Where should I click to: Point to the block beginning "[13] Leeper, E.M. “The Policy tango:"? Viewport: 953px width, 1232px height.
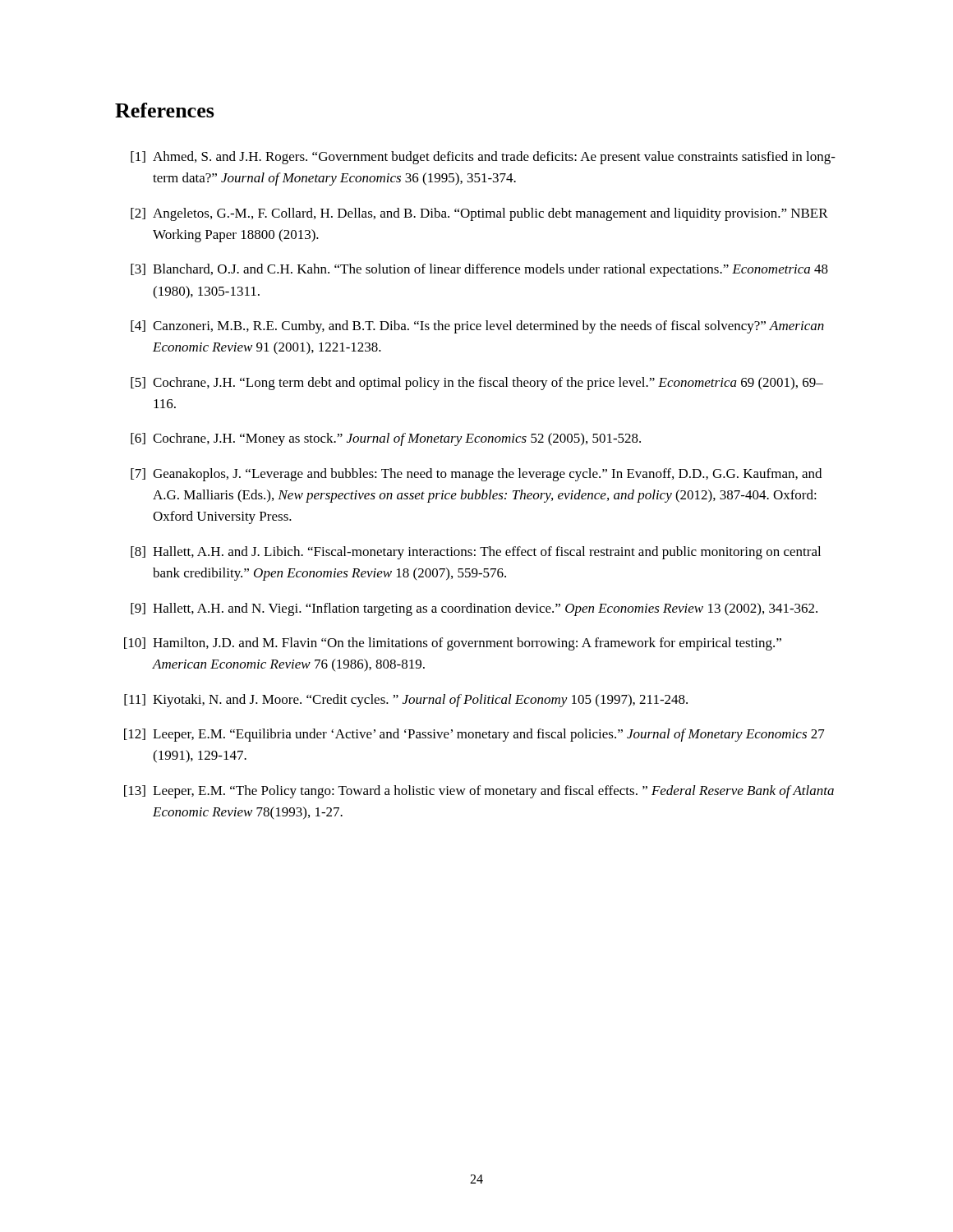tap(476, 802)
